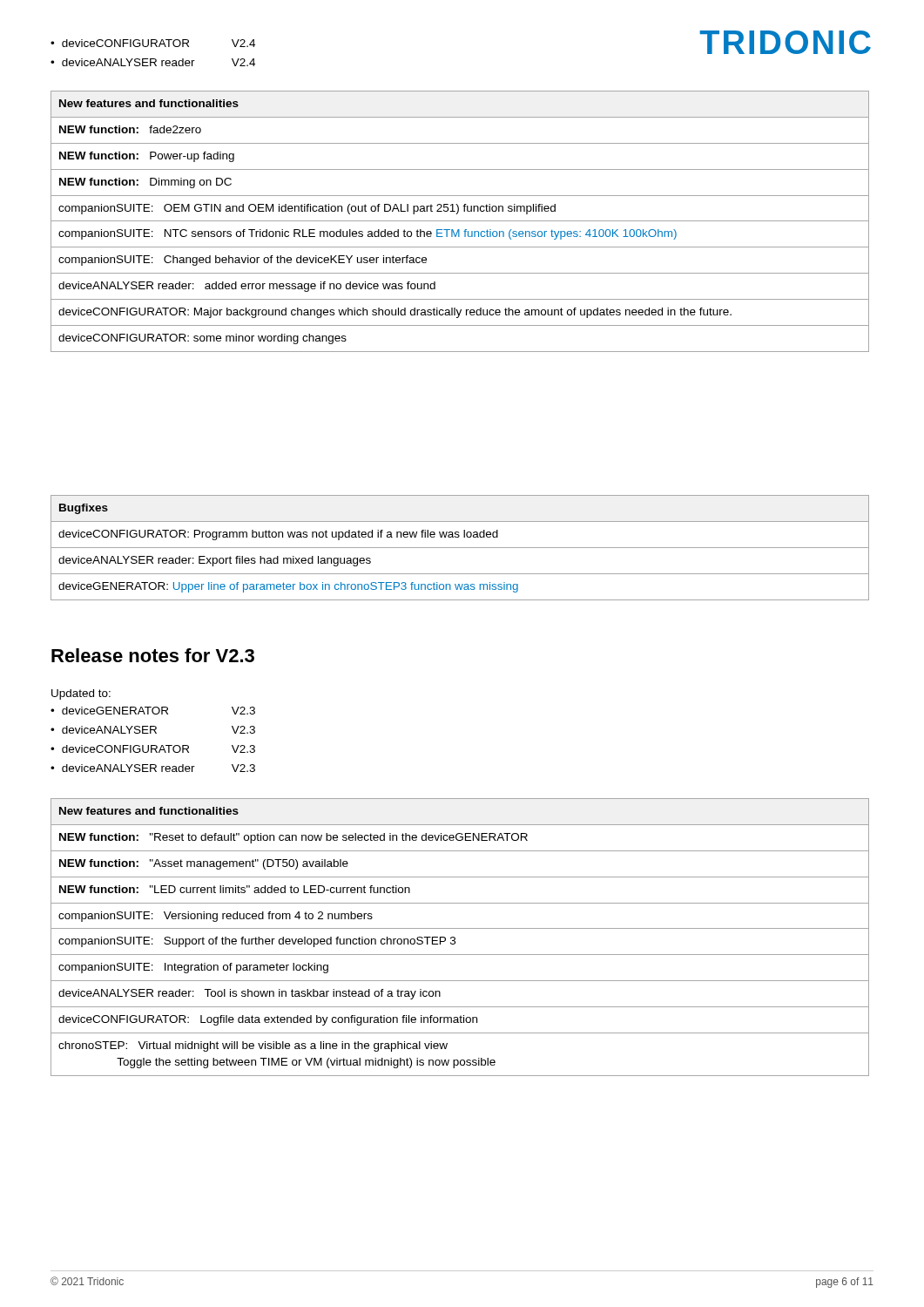Click on the list item containing "• deviceCONFIGURATOR V2.3"
This screenshot has width=924, height=1307.
pos(153,749)
